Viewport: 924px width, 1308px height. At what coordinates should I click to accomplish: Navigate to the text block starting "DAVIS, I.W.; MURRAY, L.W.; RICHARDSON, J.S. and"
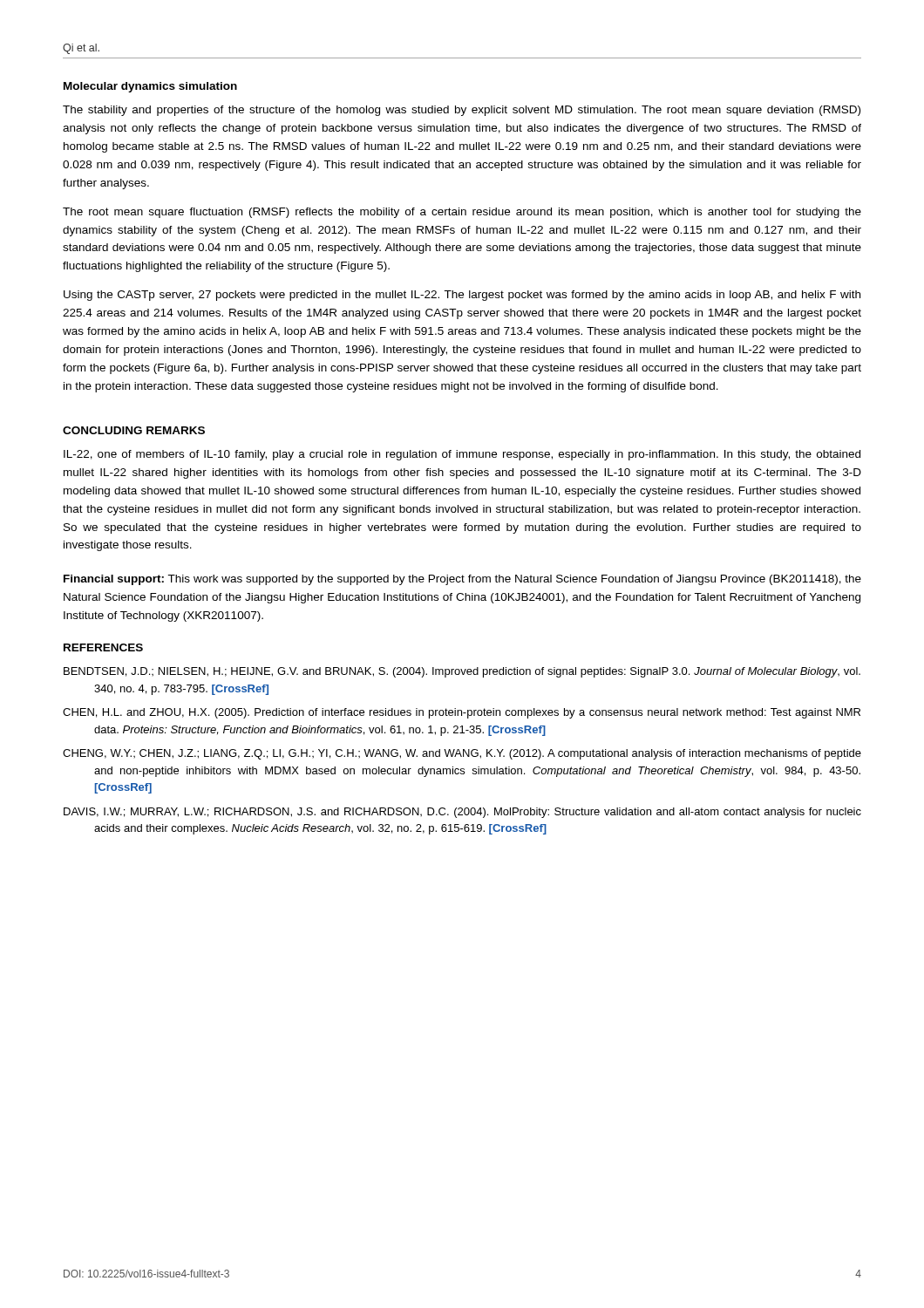pos(462,820)
